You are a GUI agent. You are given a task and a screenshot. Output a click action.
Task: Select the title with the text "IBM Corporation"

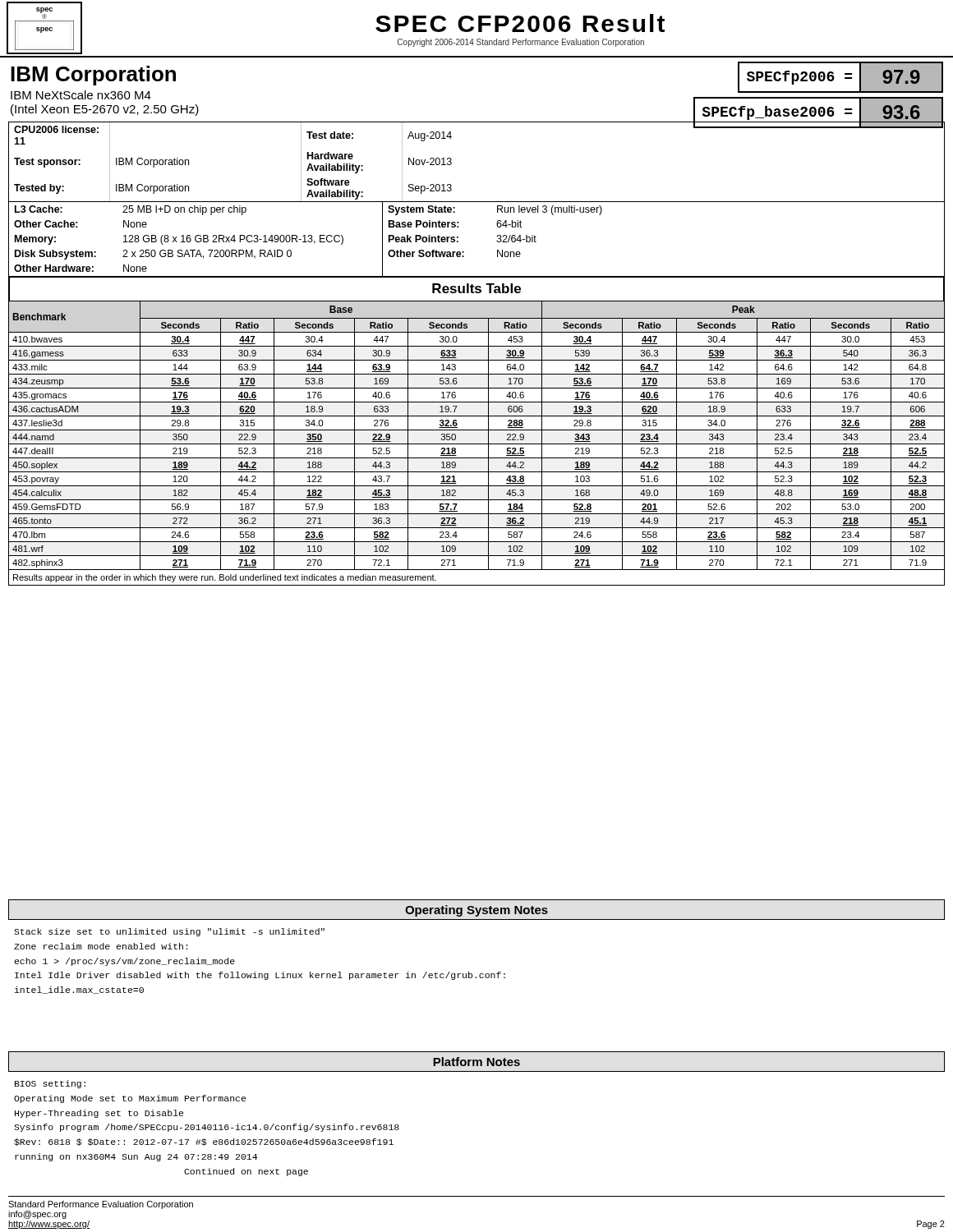93,74
